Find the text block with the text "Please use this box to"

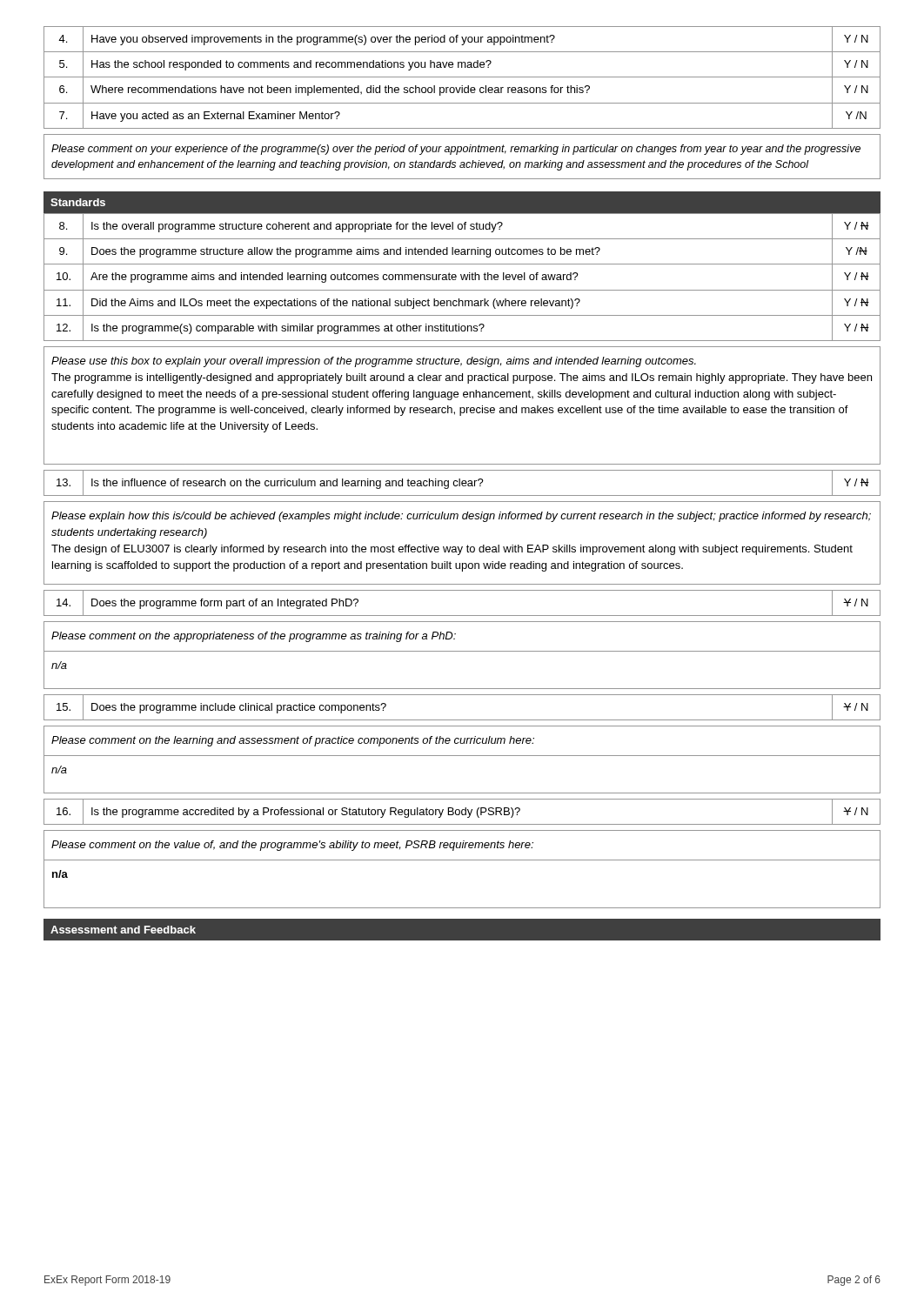pyautogui.click(x=462, y=393)
